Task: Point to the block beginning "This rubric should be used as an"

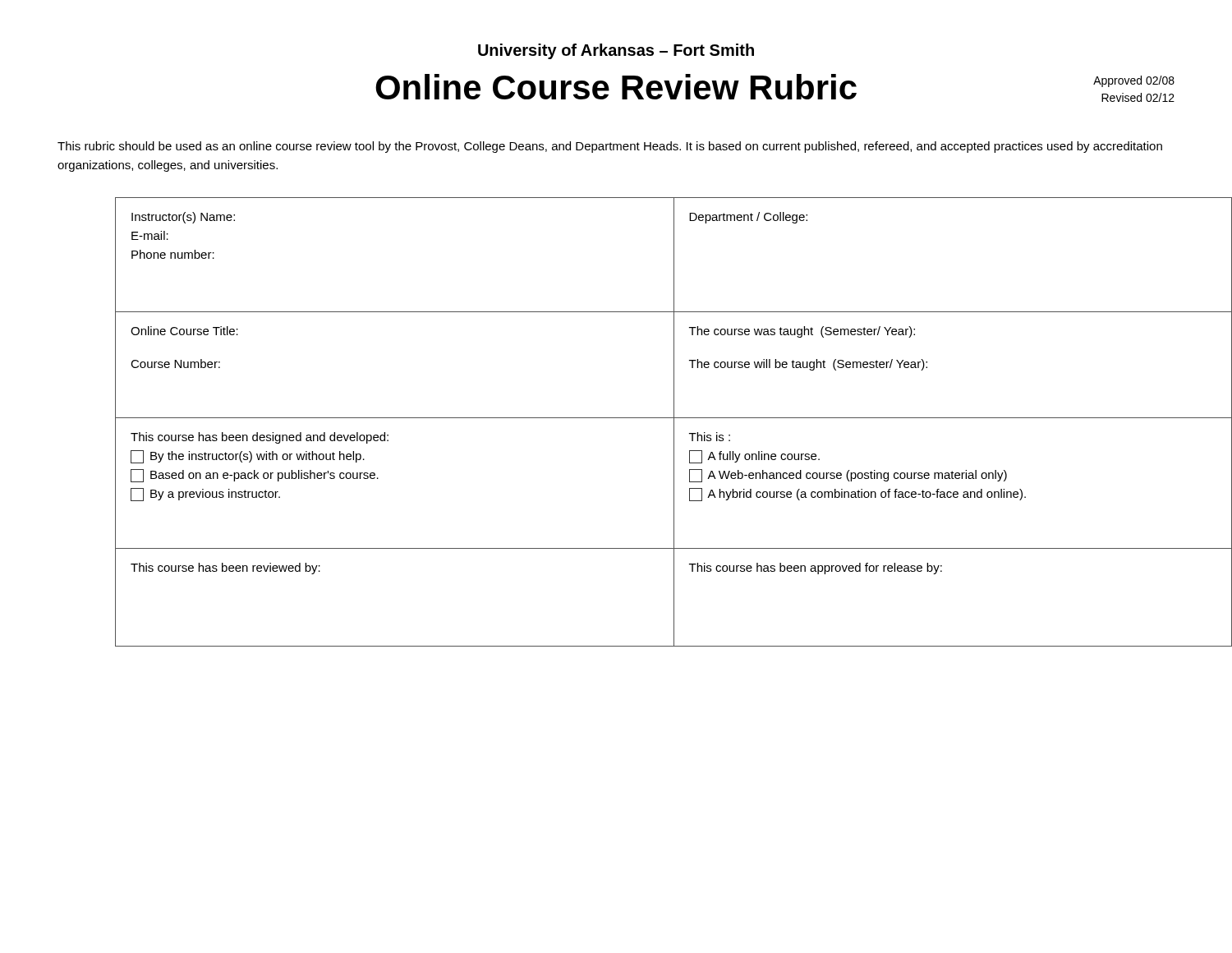Action: [x=610, y=155]
